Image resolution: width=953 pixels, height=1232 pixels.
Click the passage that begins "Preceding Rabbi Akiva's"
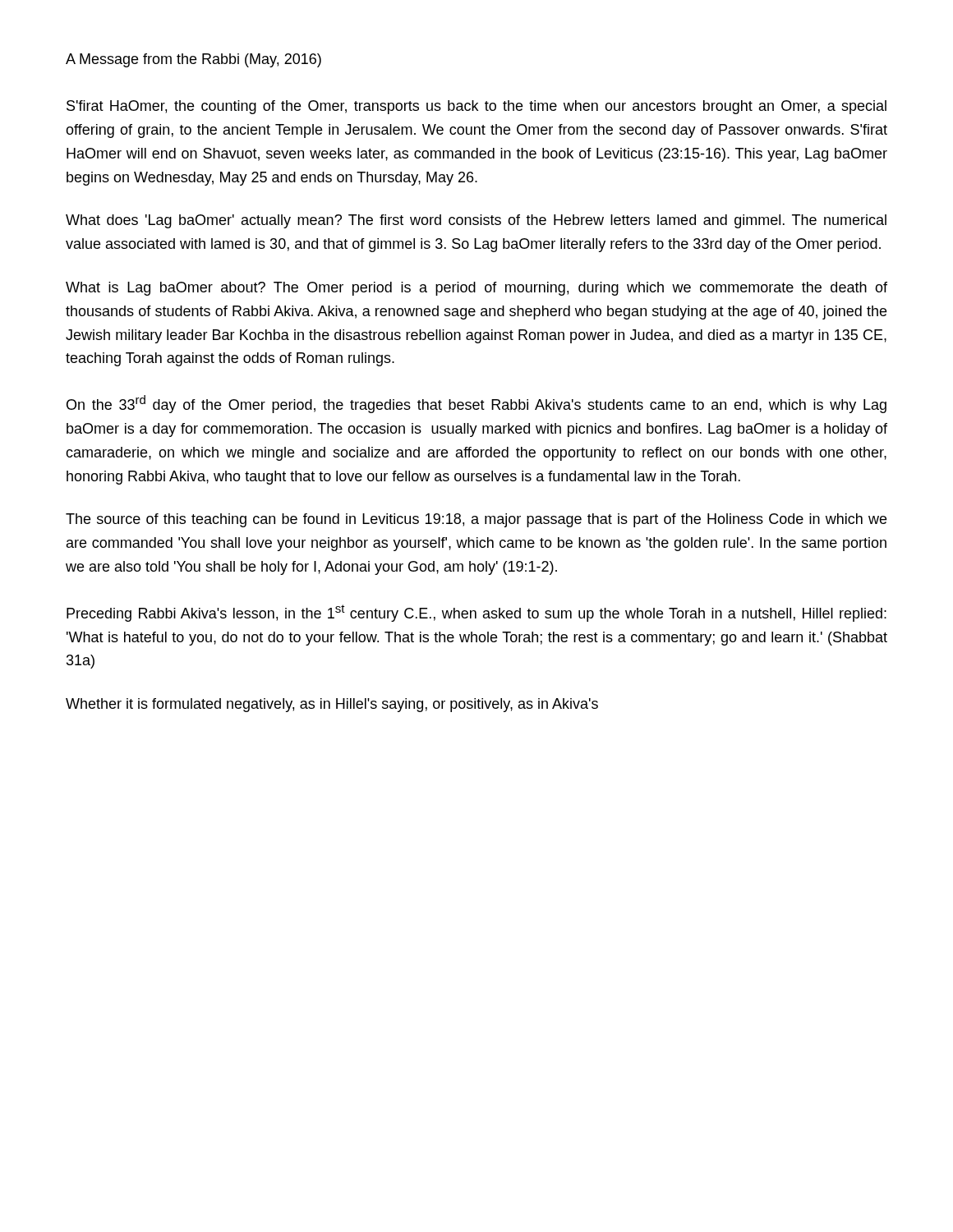476,635
